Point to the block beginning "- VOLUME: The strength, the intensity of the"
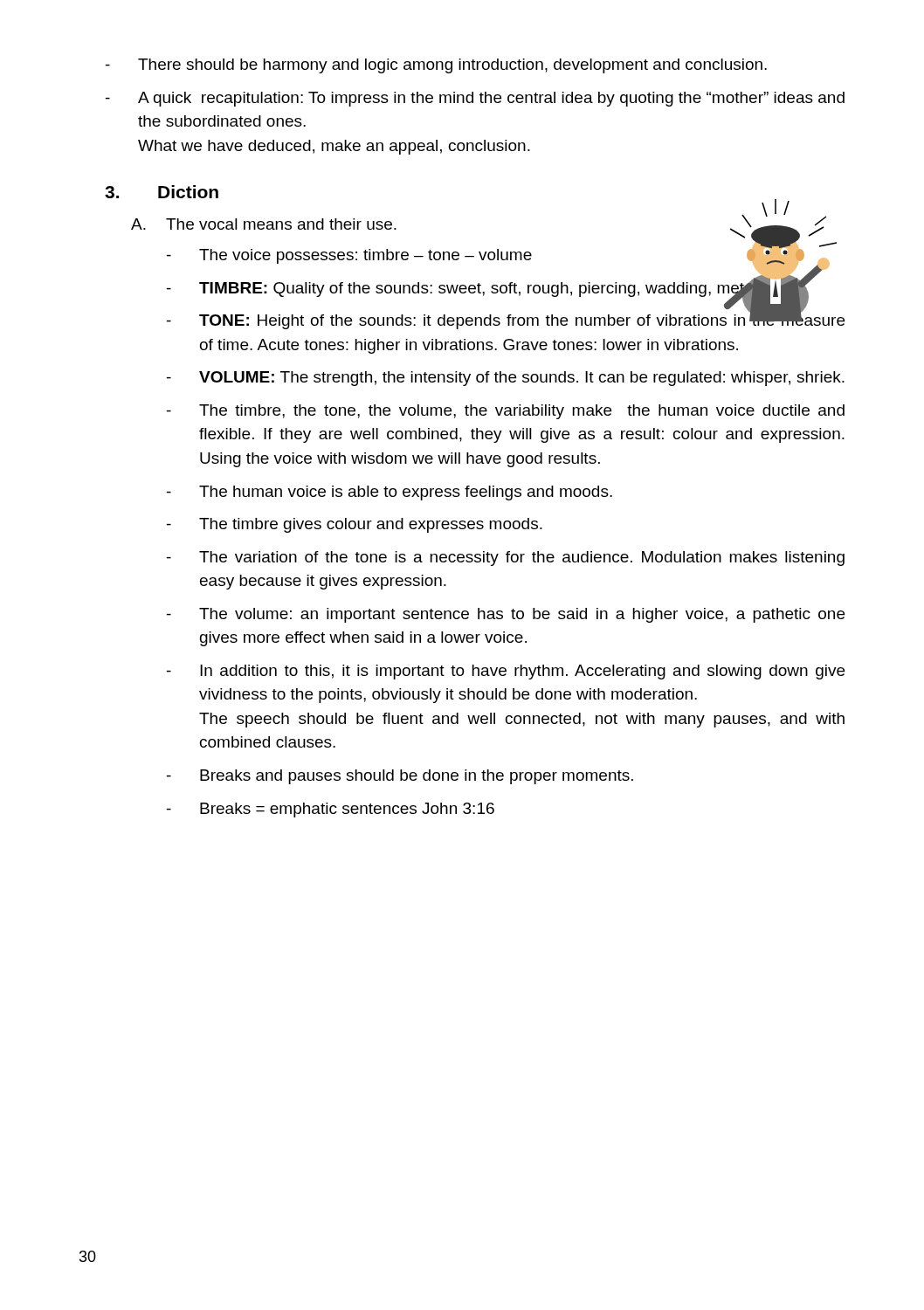This screenshot has width=924, height=1310. (506, 377)
